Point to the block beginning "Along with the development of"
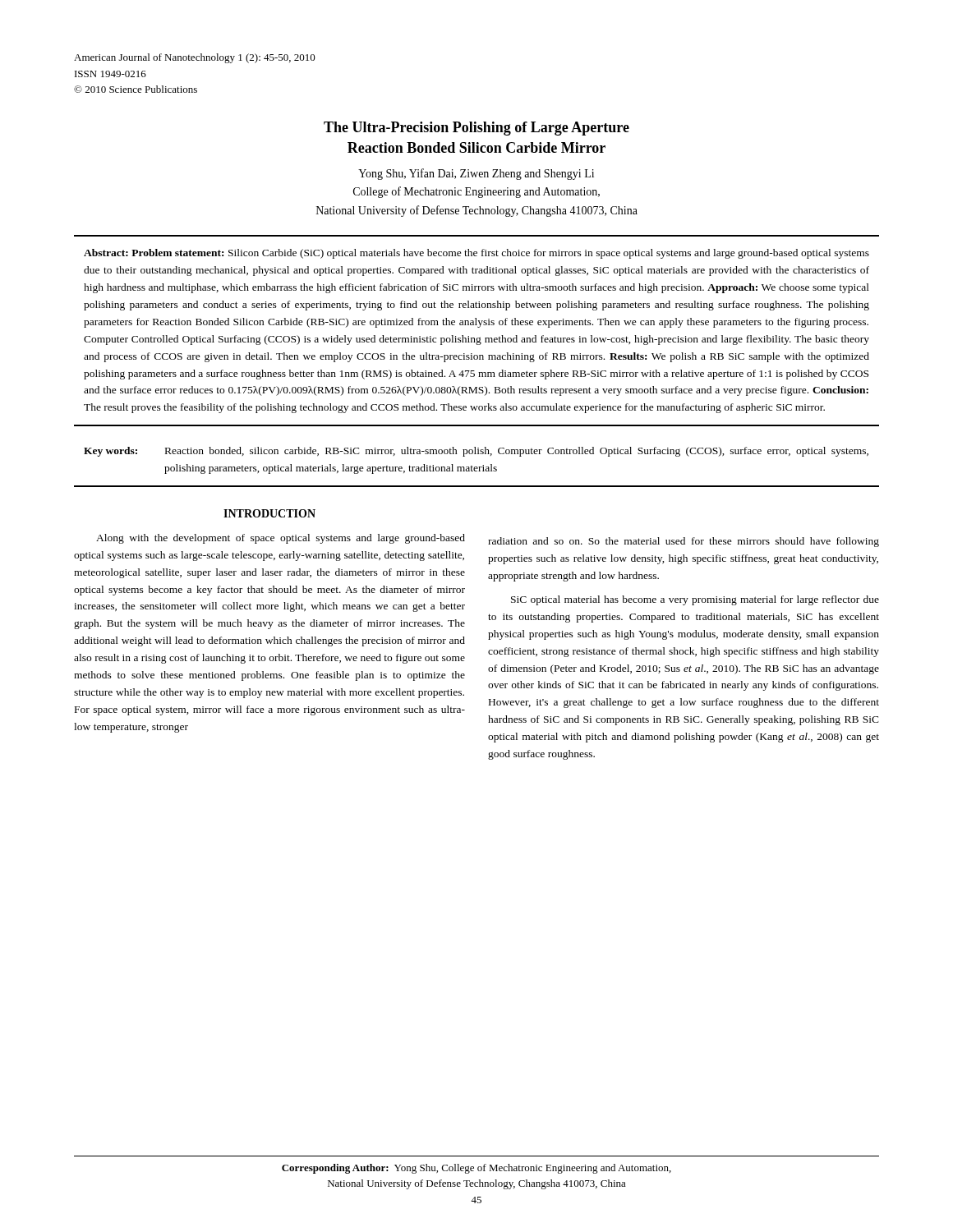 coord(269,633)
